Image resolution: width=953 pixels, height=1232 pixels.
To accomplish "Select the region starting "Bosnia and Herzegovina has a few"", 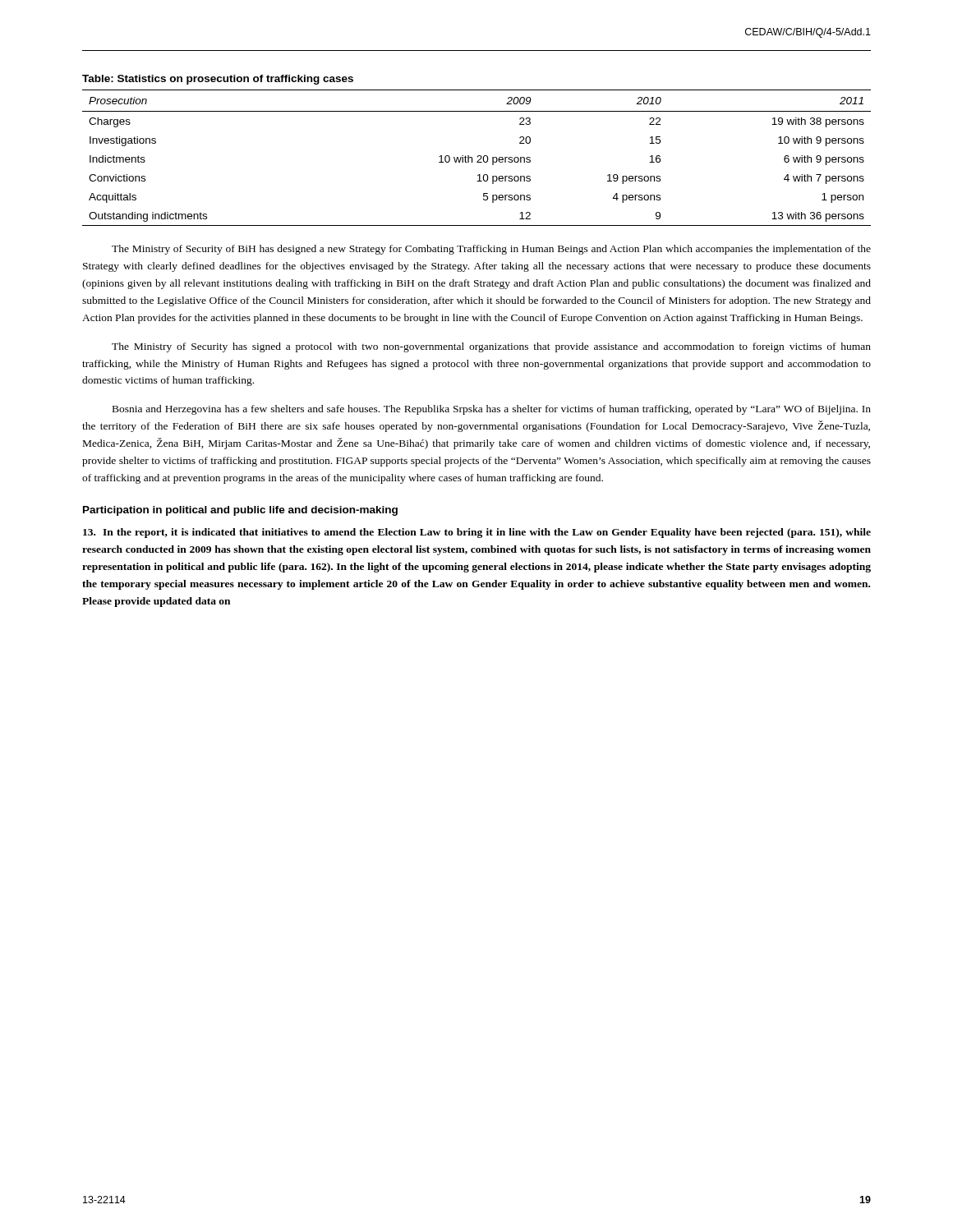I will coord(476,443).
